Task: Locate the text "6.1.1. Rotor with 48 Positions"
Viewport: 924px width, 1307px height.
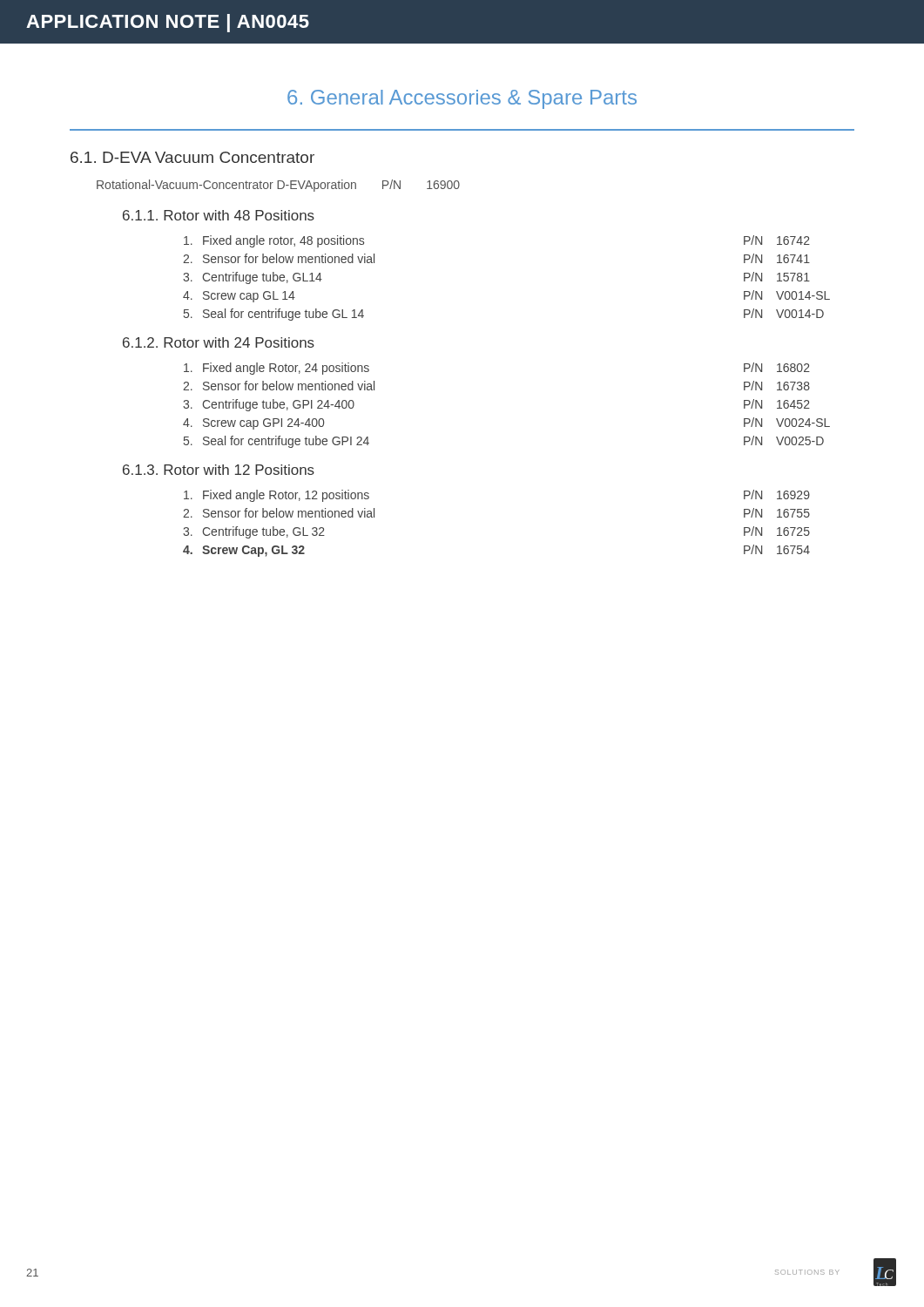Action: [x=218, y=216]
